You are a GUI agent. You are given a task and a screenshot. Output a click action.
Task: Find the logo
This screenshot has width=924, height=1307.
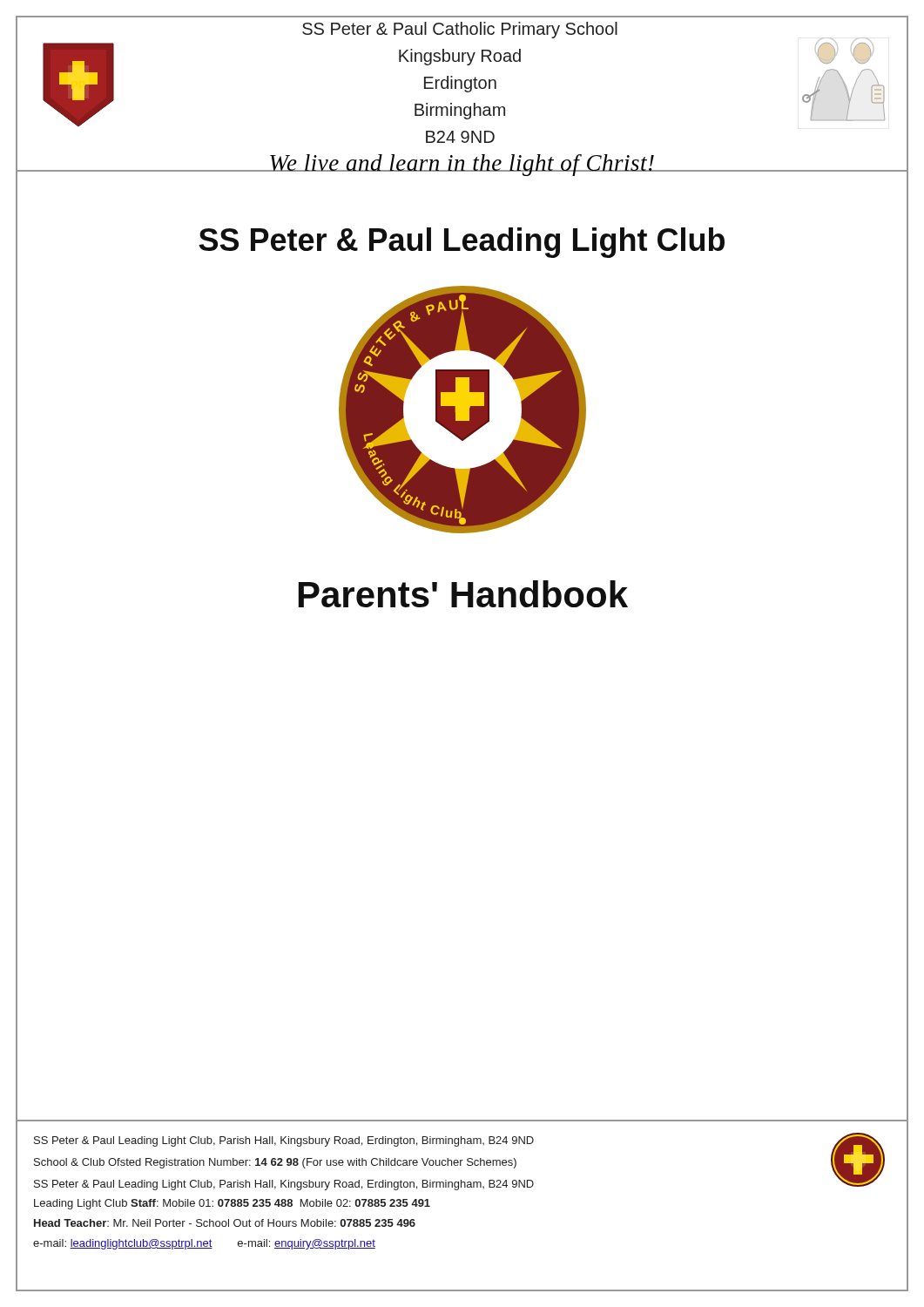462,411
